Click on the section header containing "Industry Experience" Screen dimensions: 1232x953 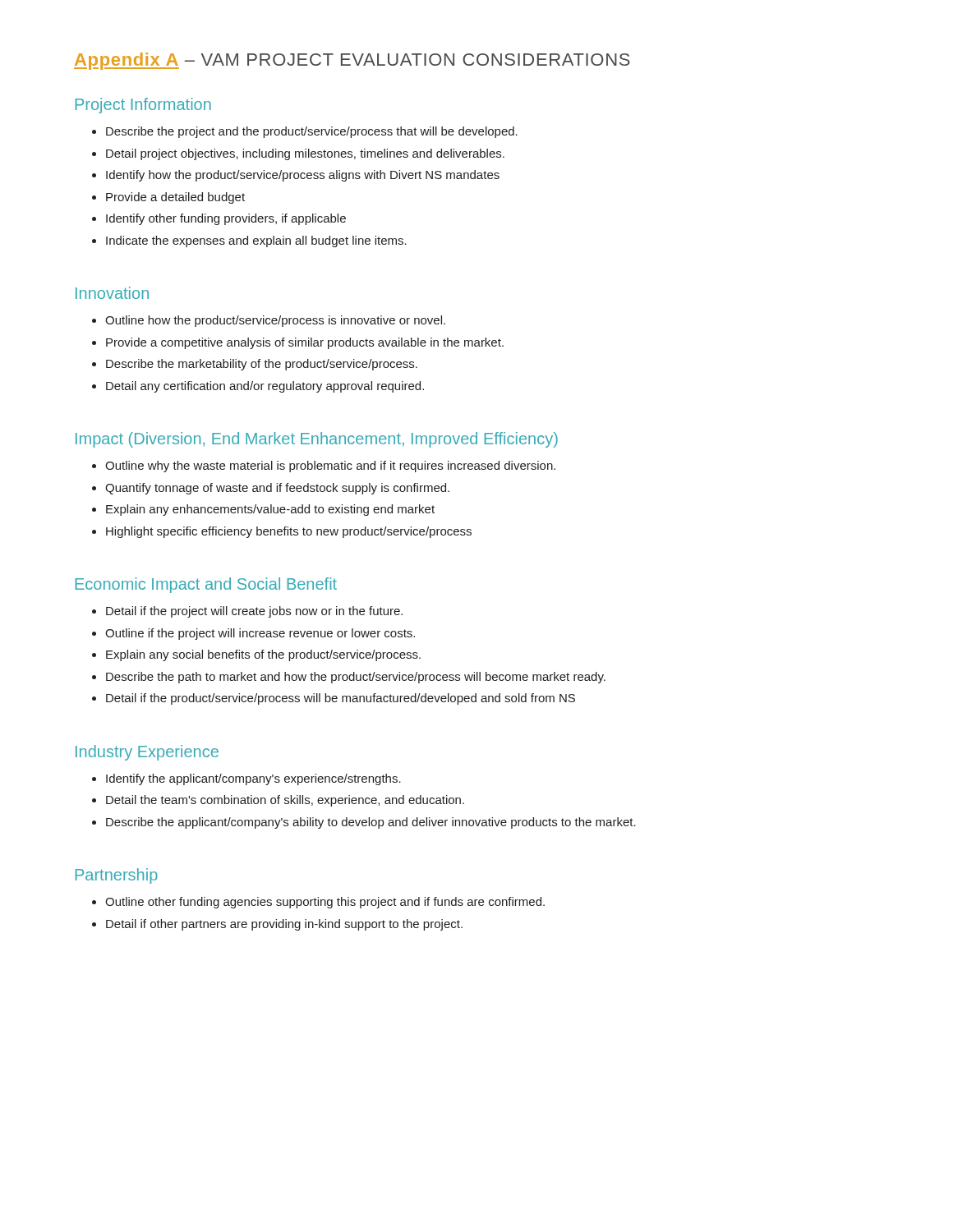point(147,753)
